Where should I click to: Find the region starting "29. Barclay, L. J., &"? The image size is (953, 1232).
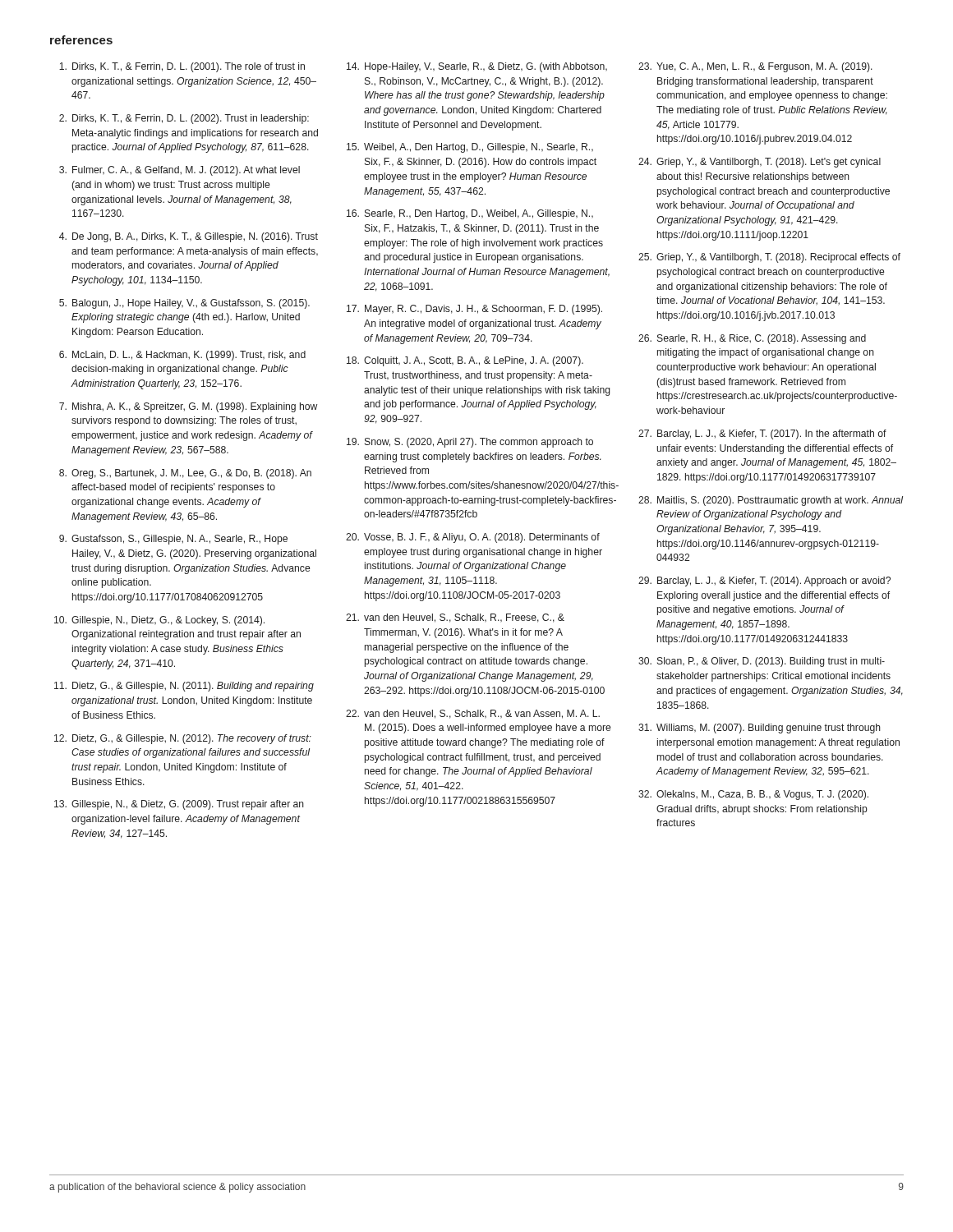click(769, 610)
